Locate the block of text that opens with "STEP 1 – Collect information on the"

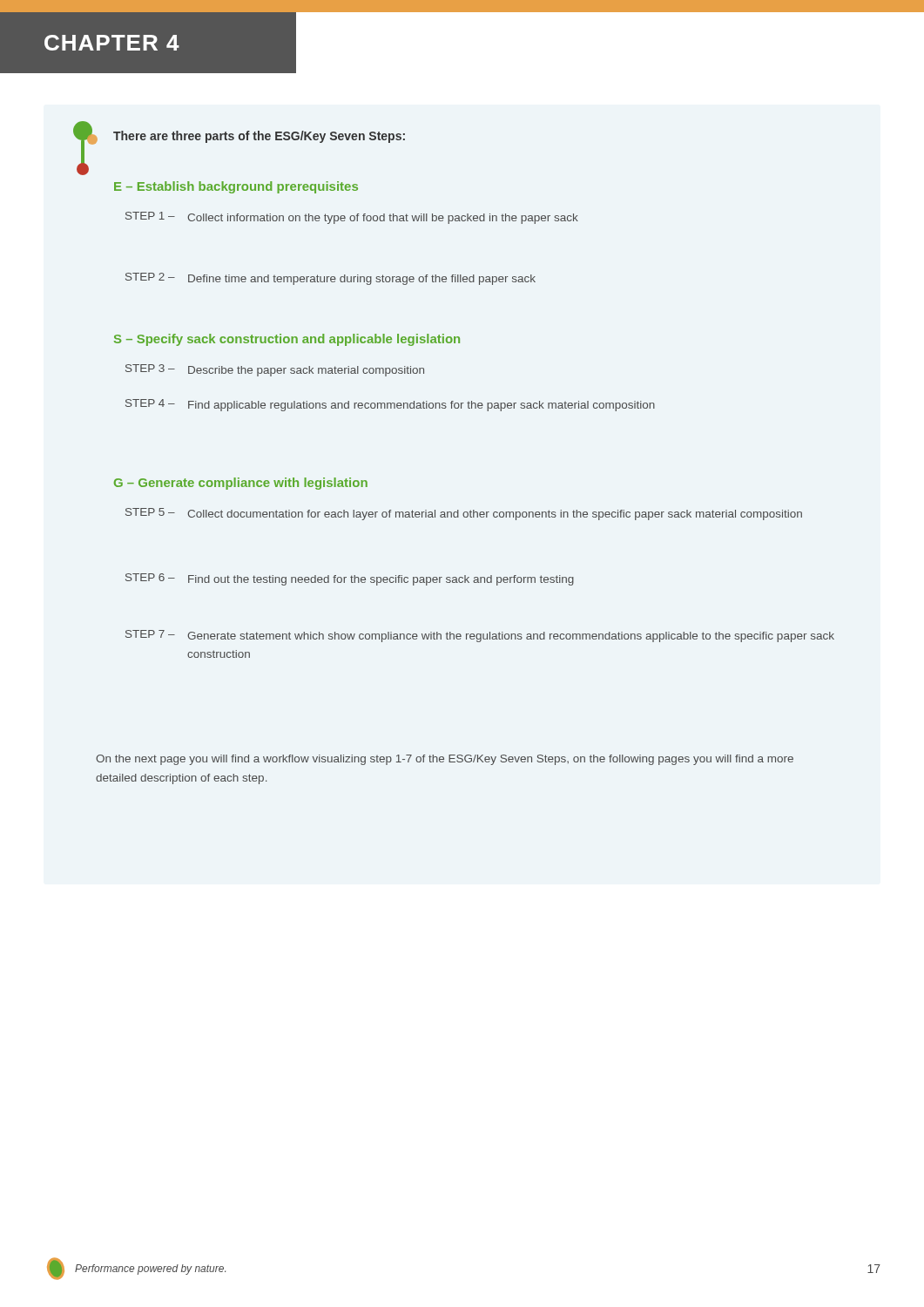pos(351,218)
